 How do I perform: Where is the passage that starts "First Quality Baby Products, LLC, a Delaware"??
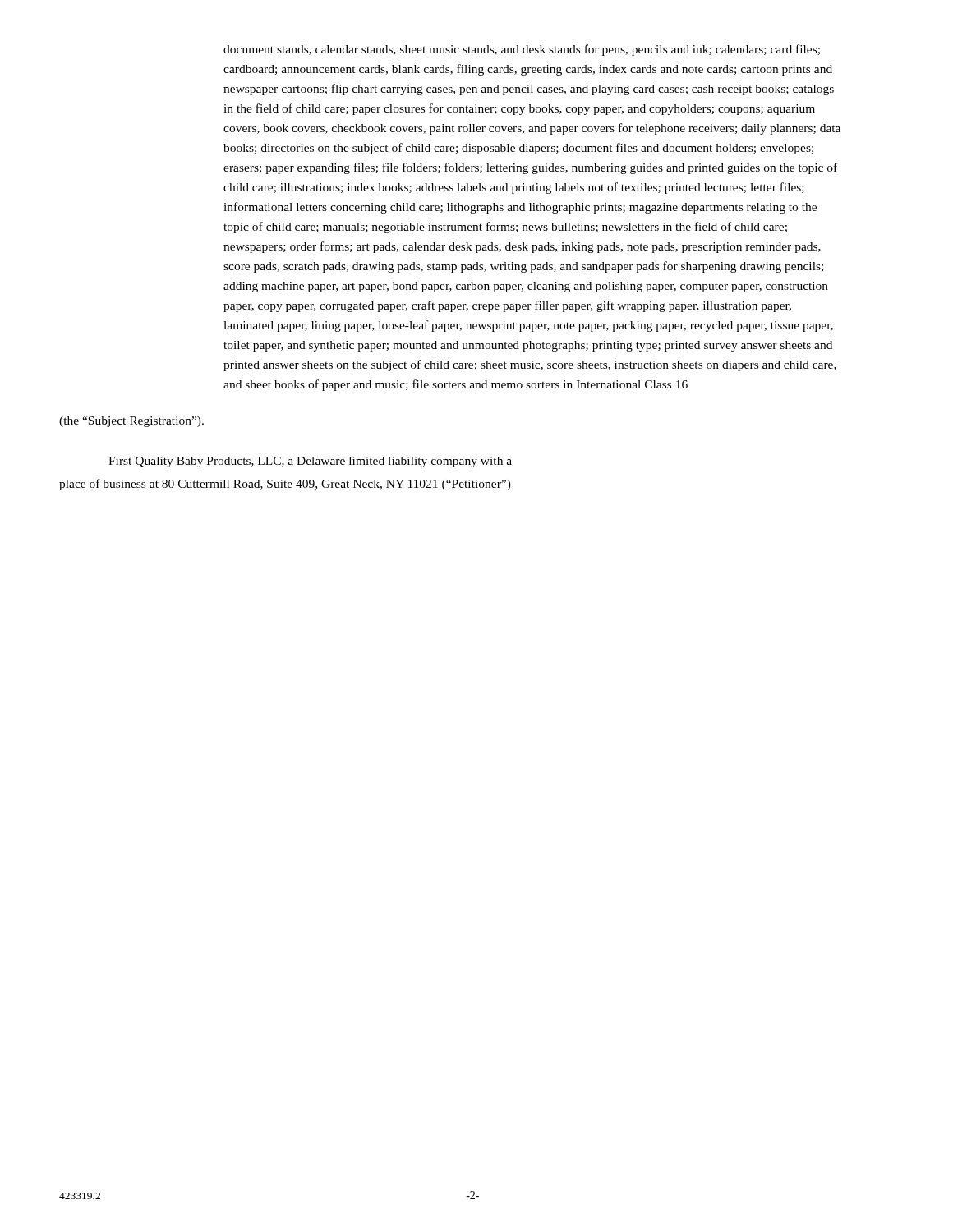coord(310,460)
